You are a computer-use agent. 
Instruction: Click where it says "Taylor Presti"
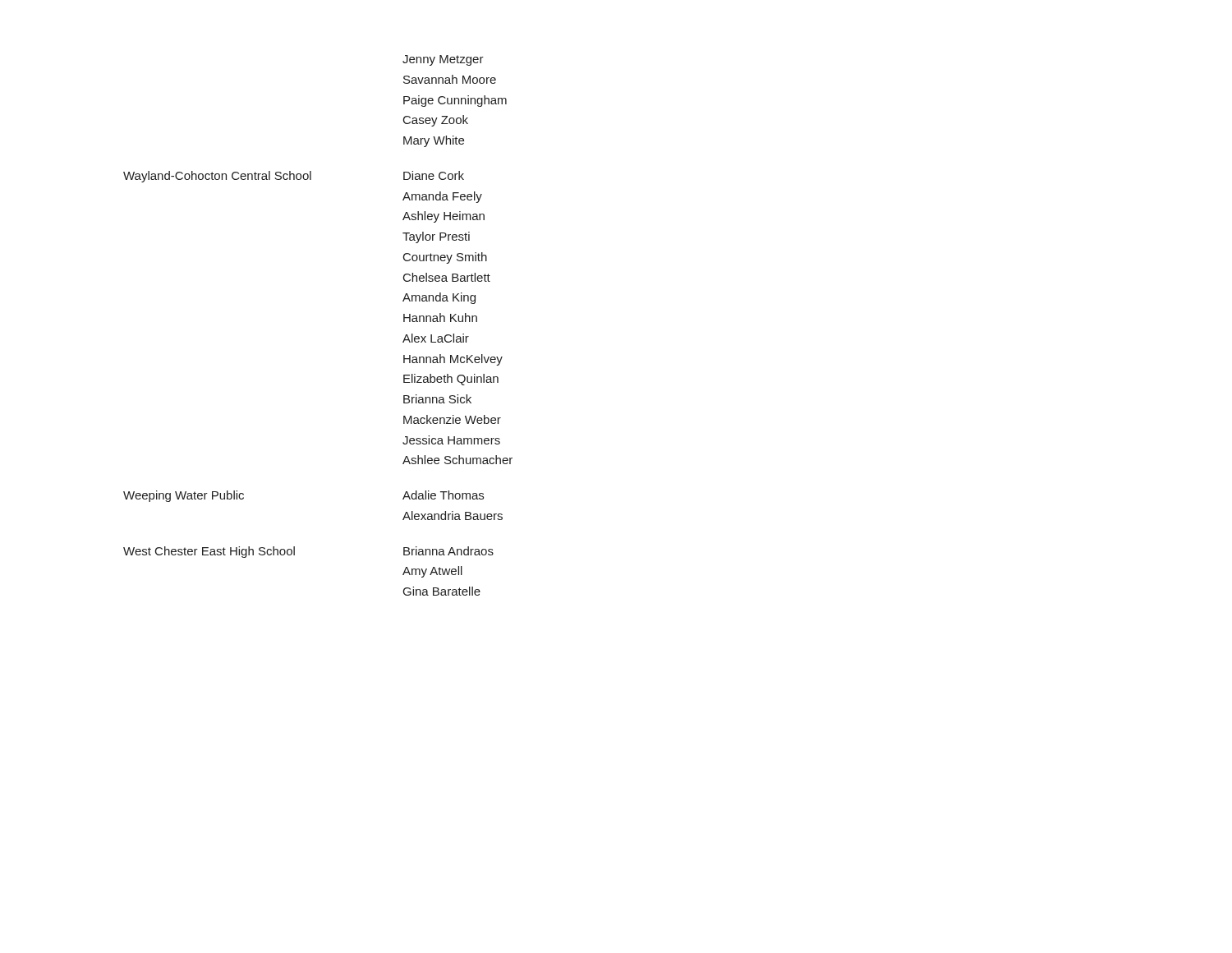click(436, 236)
